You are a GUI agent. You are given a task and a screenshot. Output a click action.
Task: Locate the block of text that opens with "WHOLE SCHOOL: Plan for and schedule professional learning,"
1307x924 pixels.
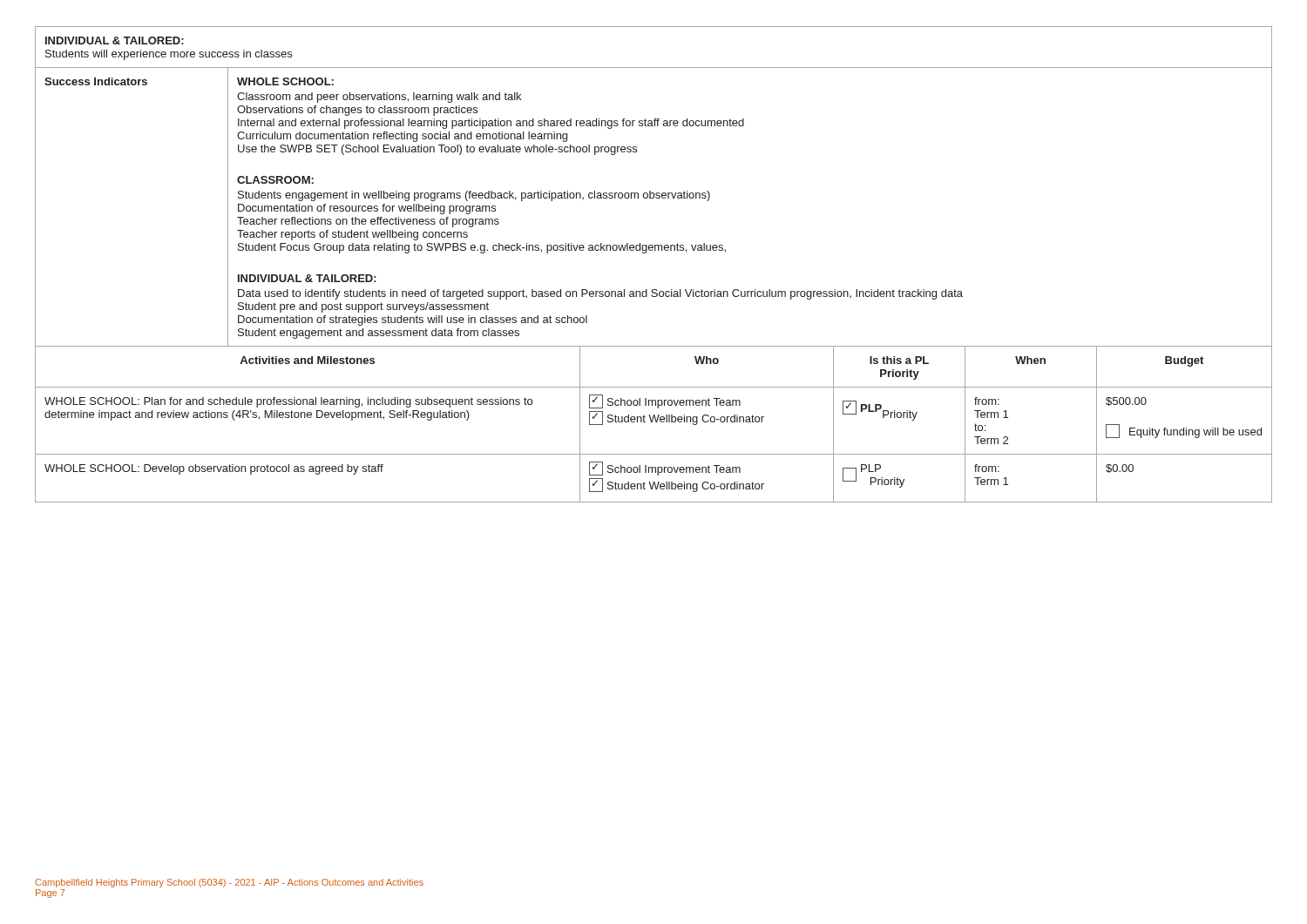click(x=289, y=408)
